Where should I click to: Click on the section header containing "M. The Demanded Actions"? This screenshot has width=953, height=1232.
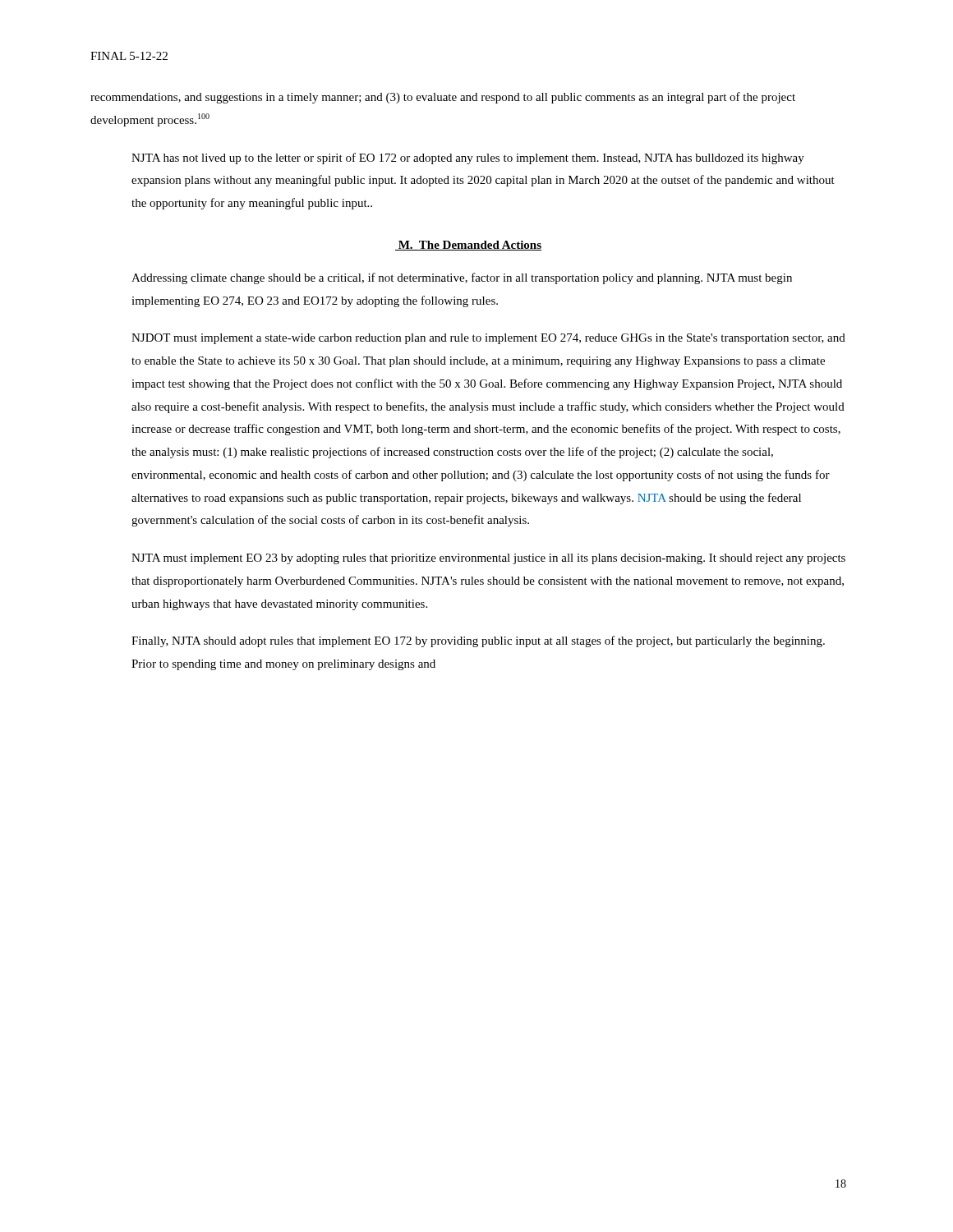click(x=468, y=245)
